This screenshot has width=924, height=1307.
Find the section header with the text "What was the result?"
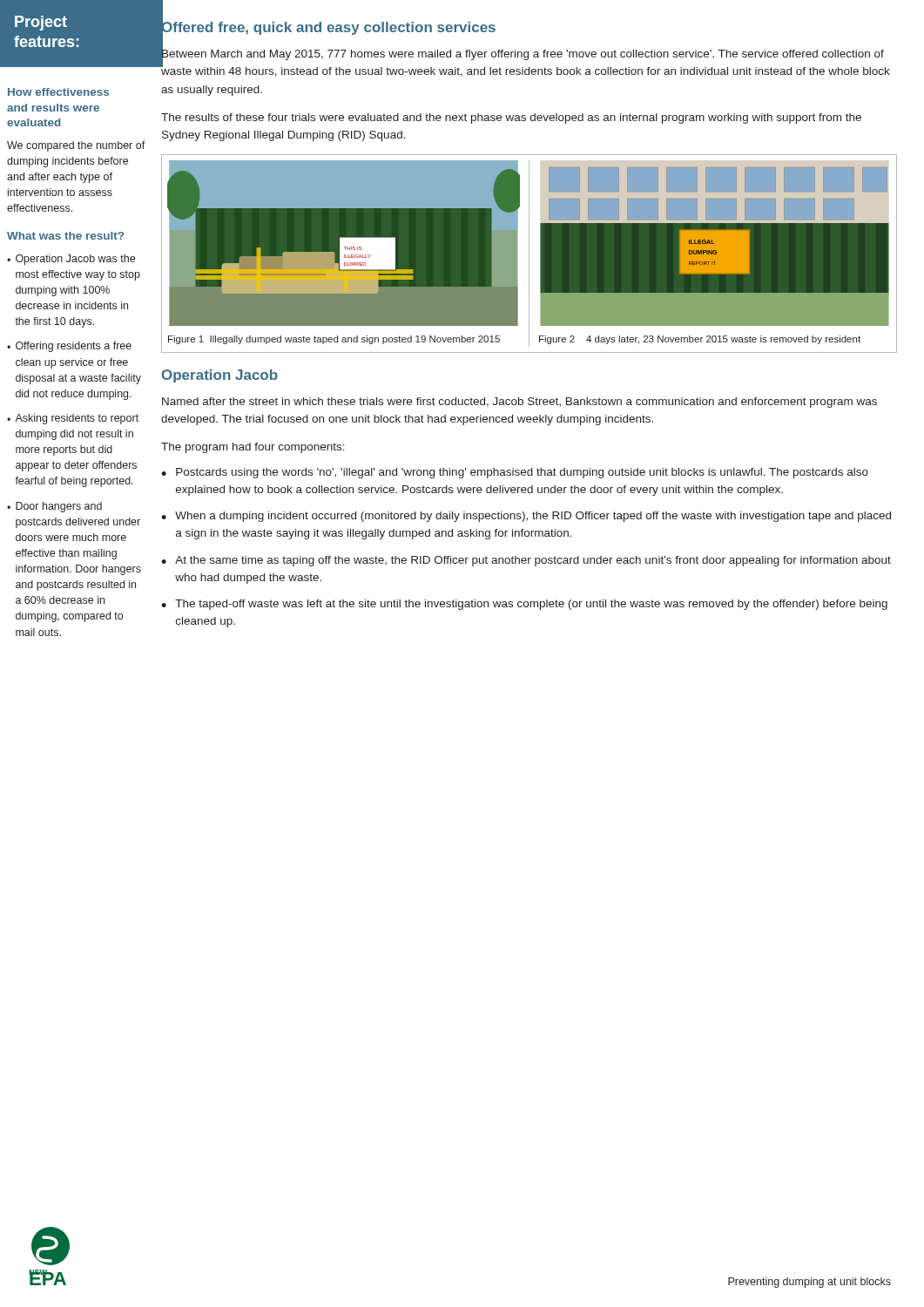point(66,236)
